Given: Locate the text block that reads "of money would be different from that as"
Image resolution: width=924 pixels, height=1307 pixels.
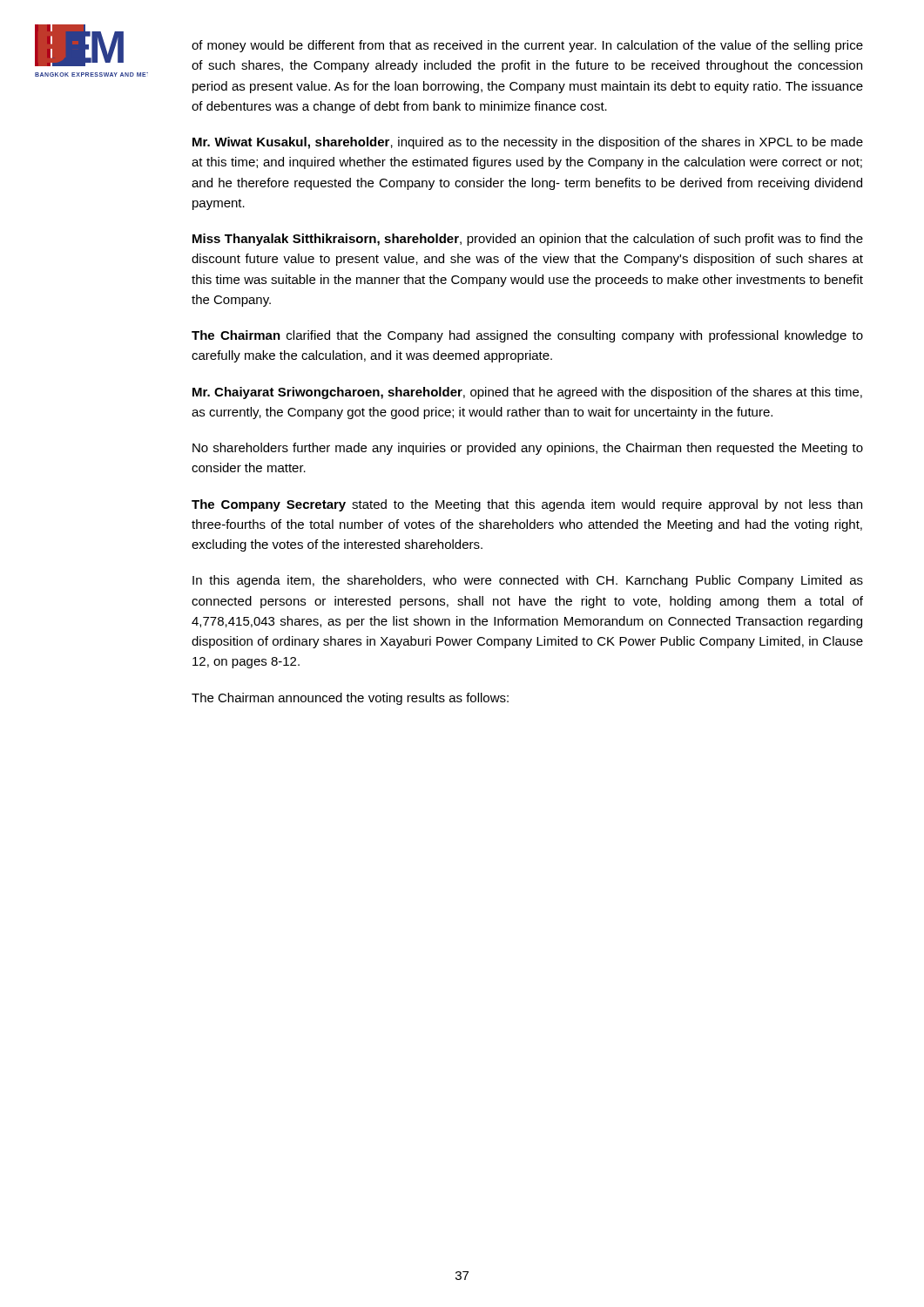Looking at the screenshot, I should point(527,75).
